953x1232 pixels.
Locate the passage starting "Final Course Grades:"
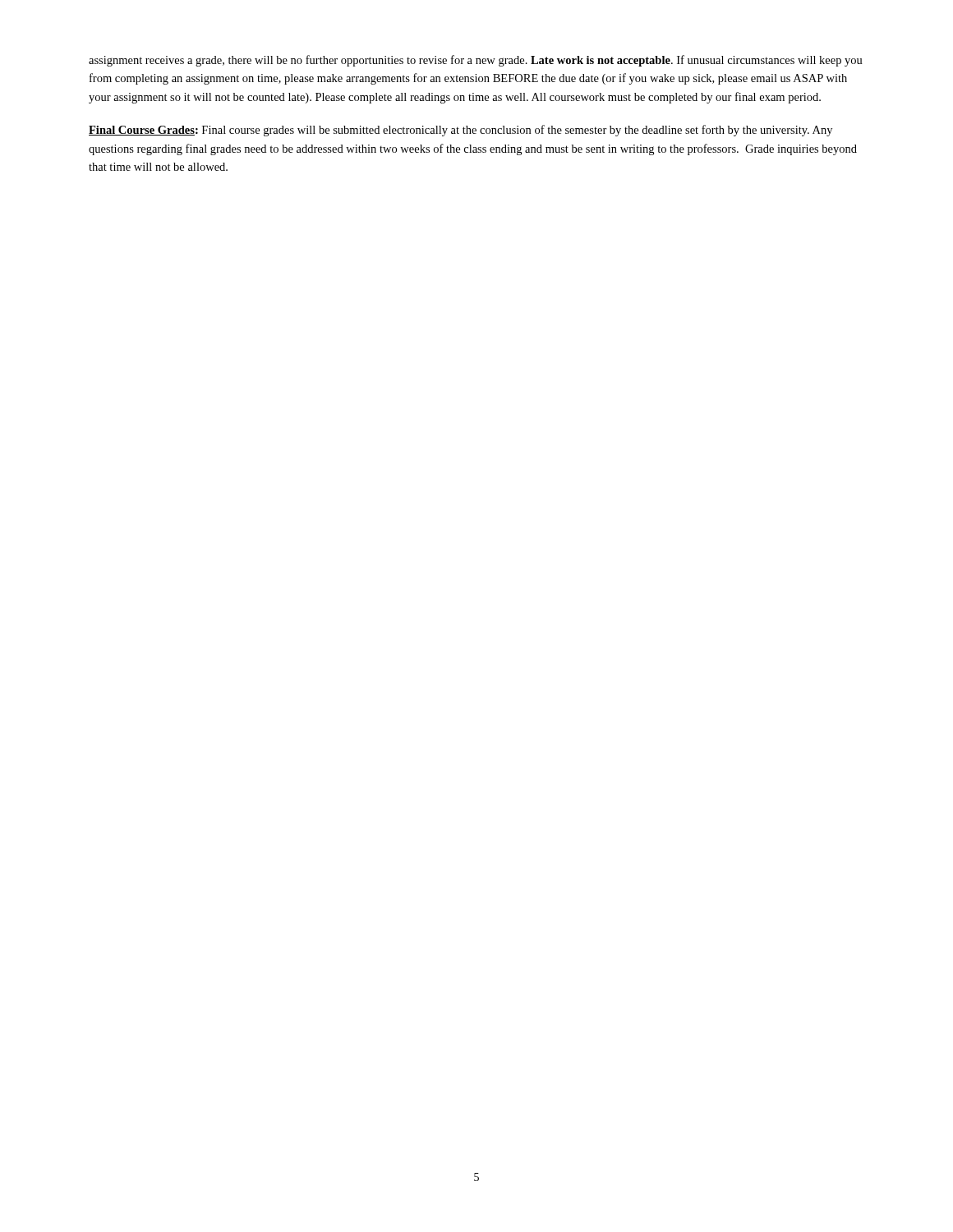tap(473, 149)
